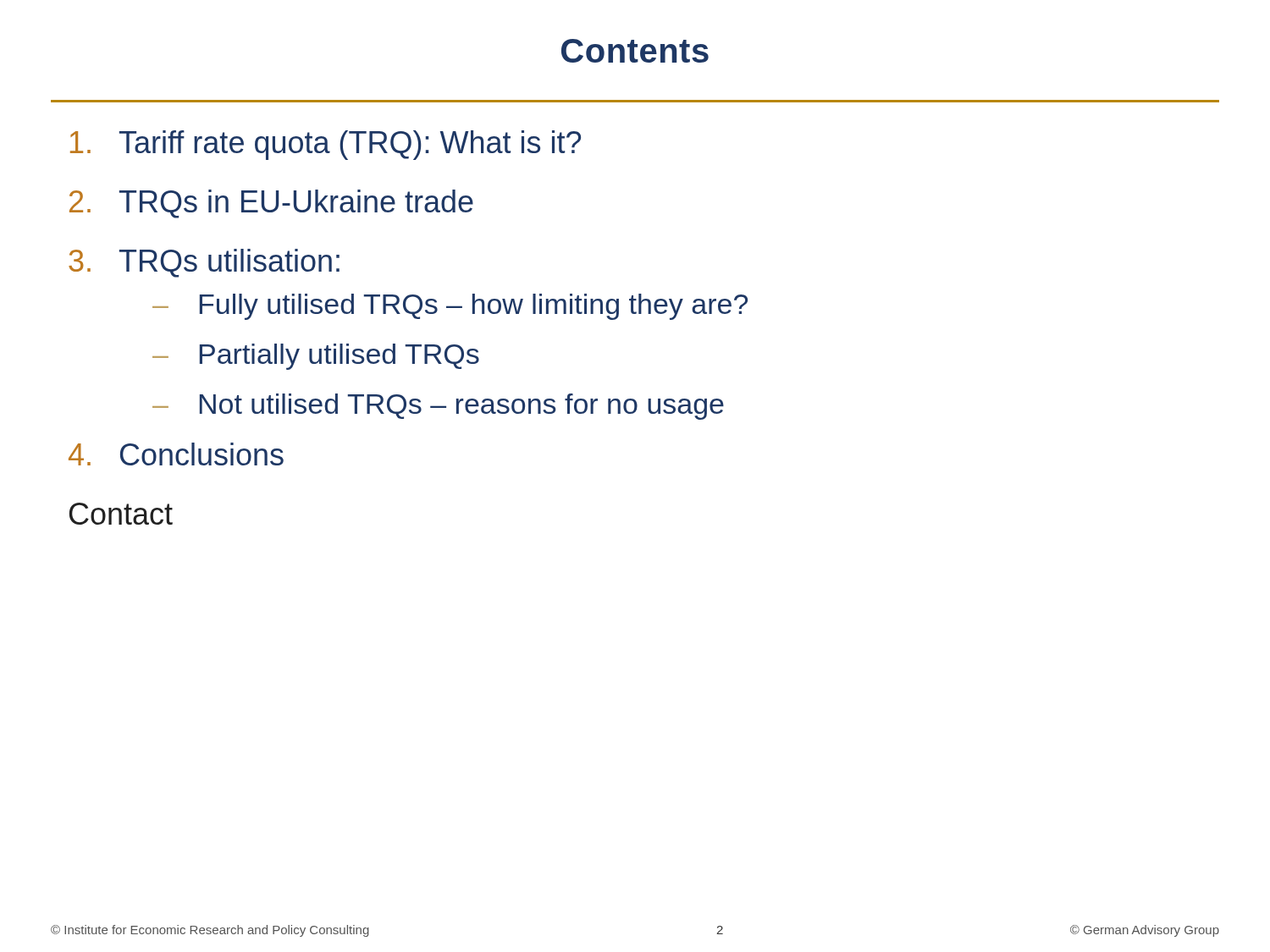The image size is (1270, 952).
Task: Where is the passage that starts "2. TRQs in"?
Action: (x=271, y=202)
